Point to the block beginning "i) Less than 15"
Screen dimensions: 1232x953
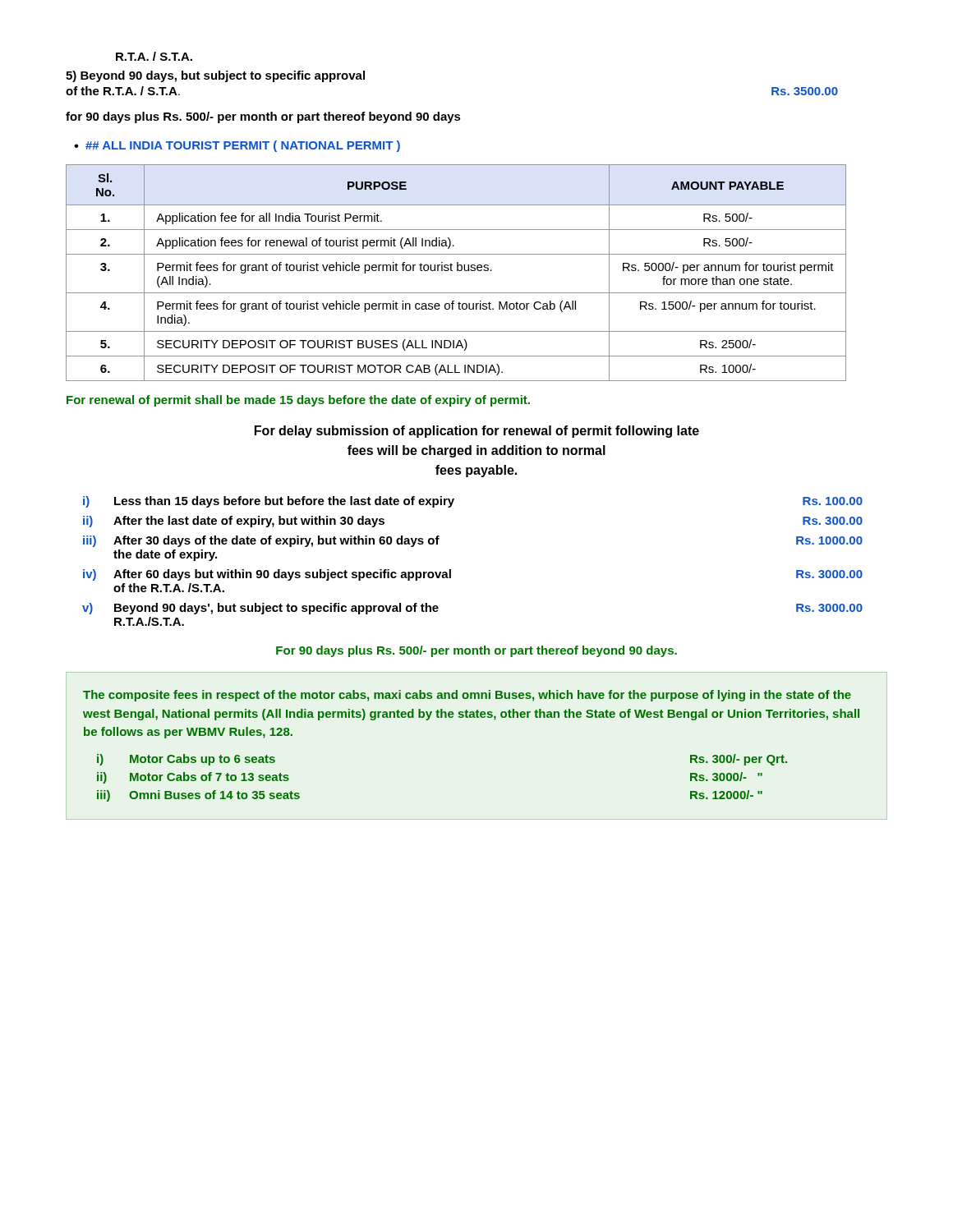click(281, 501)
